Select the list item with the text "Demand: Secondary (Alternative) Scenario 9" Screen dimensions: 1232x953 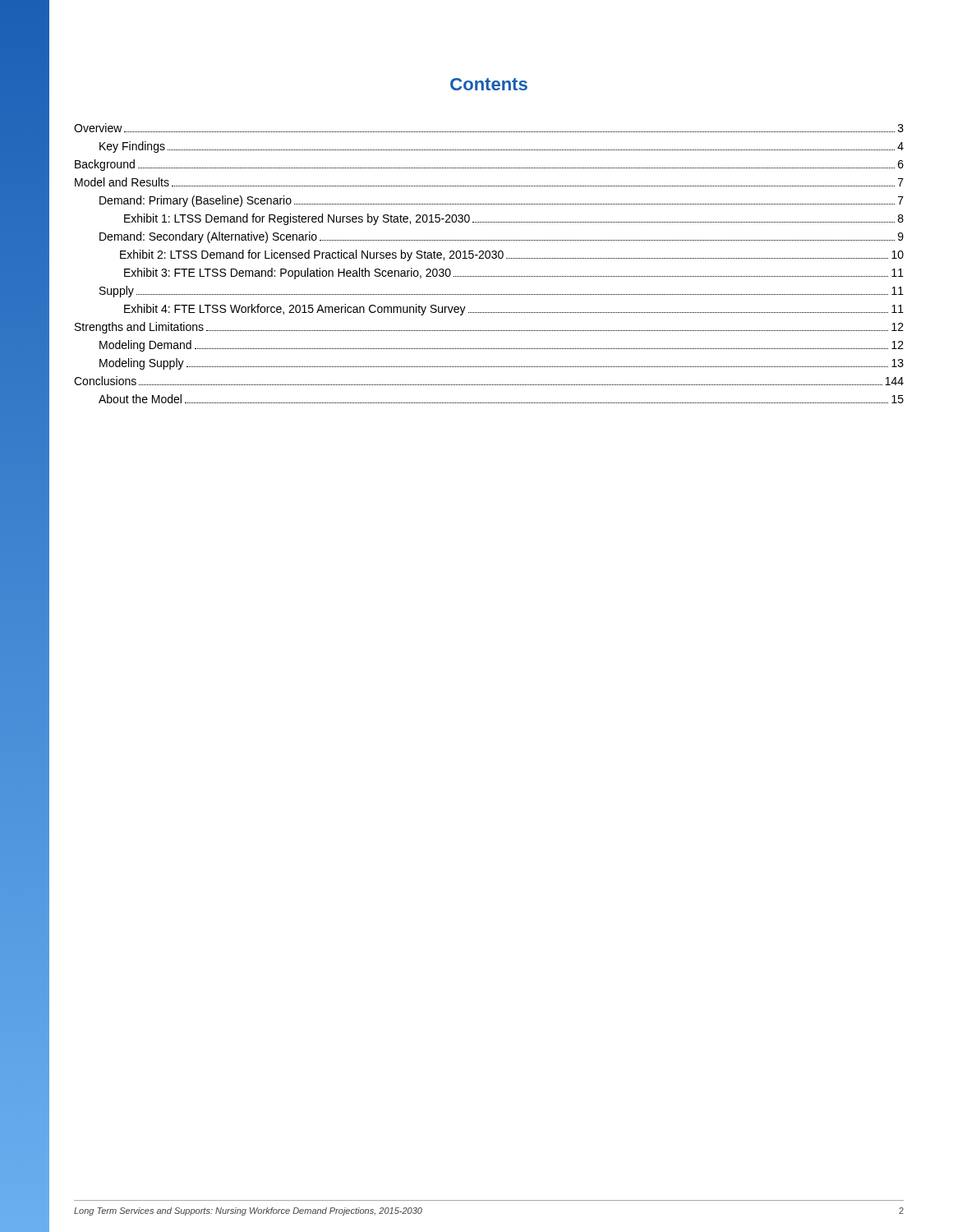pos(501,237)
